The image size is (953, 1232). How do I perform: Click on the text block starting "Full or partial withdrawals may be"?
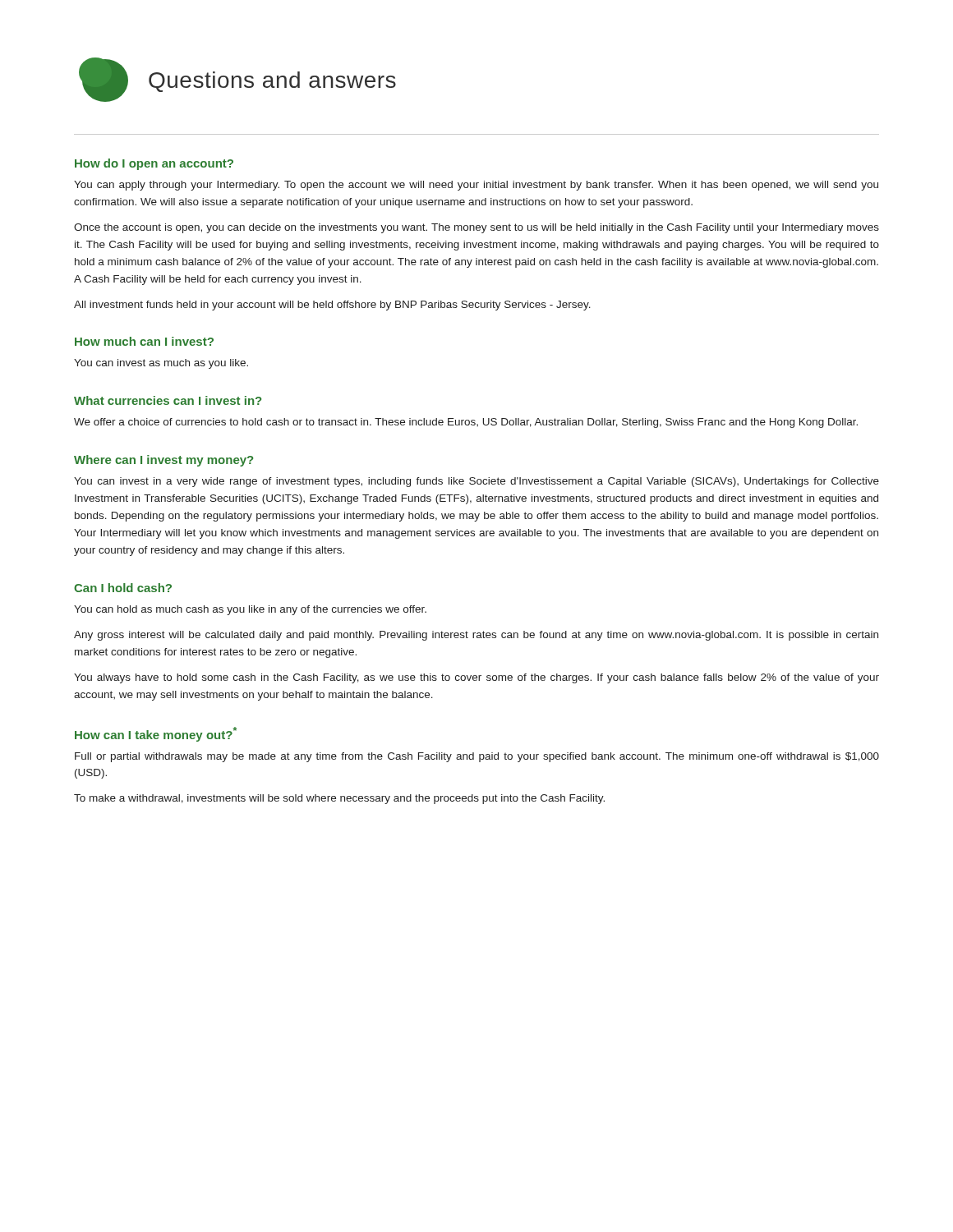pyautogui.click(x=476, y=764)
